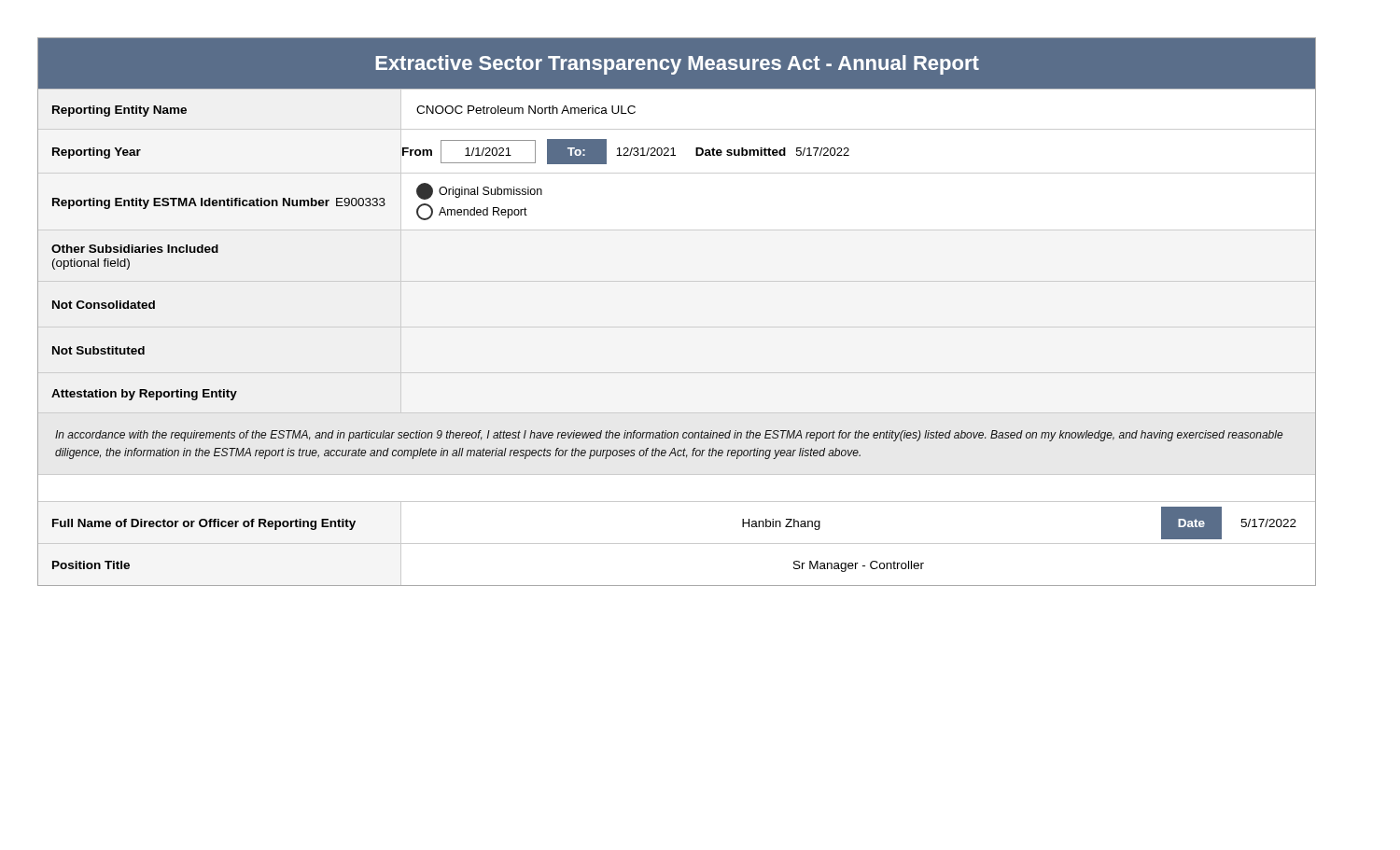The height and width of the screenshot is (850, 1400).
Task: Point to the passage starting "In accordance with the requirements of the ESTMA,"
Action: tap(669, 443)
